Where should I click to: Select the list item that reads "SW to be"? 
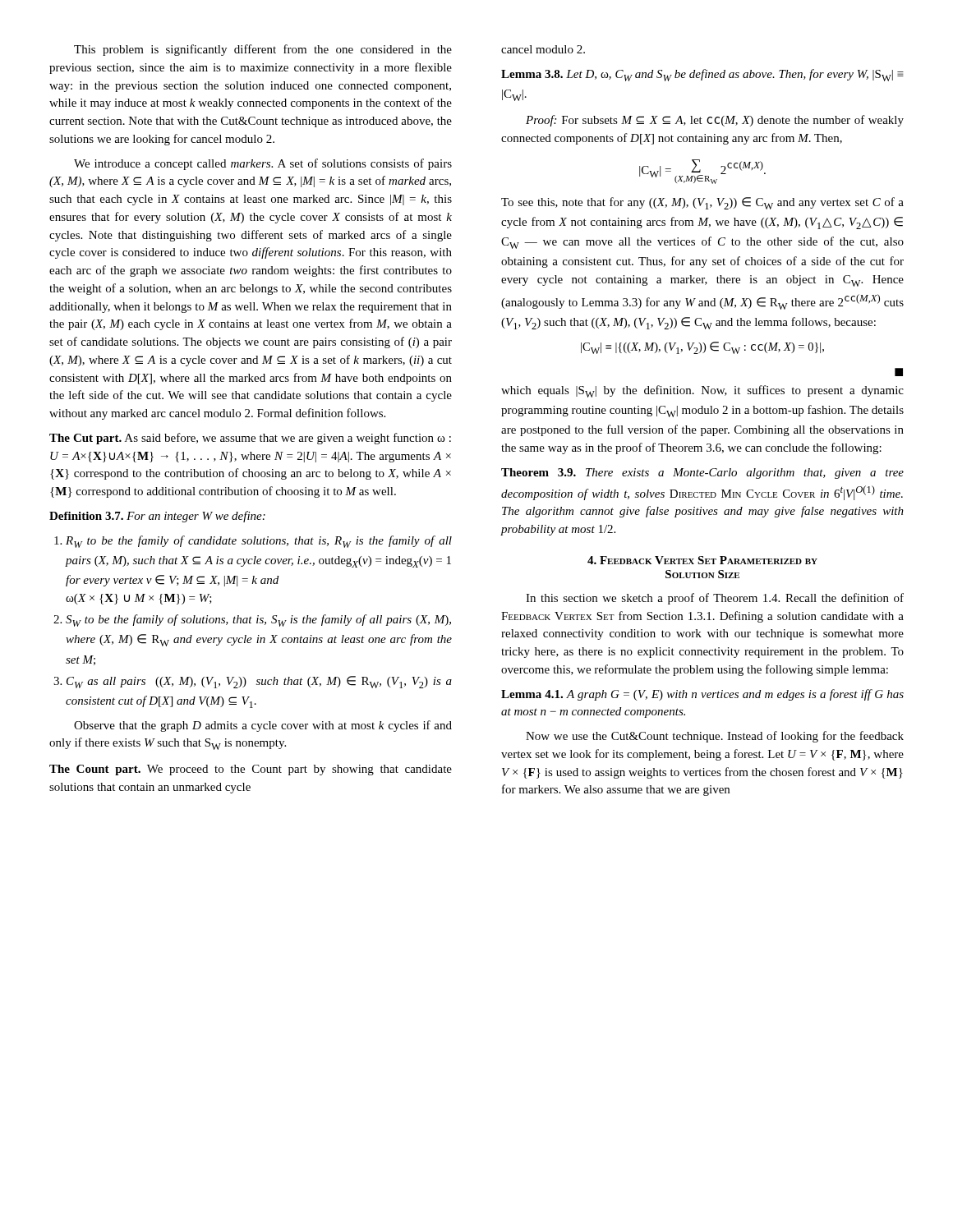tap(259, 640)
